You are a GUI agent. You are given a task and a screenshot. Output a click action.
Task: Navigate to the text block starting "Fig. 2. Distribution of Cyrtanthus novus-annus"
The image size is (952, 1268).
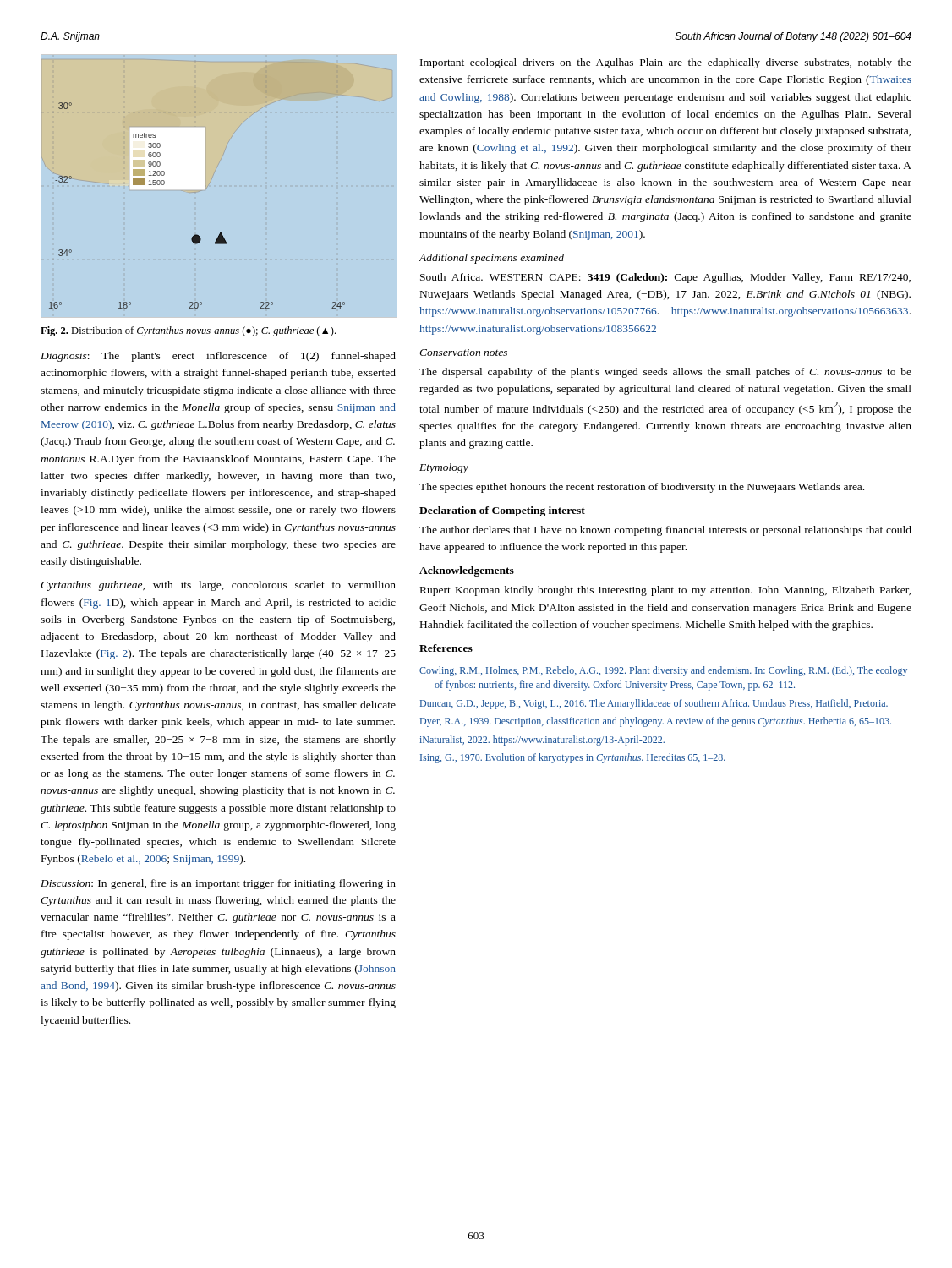189,331
